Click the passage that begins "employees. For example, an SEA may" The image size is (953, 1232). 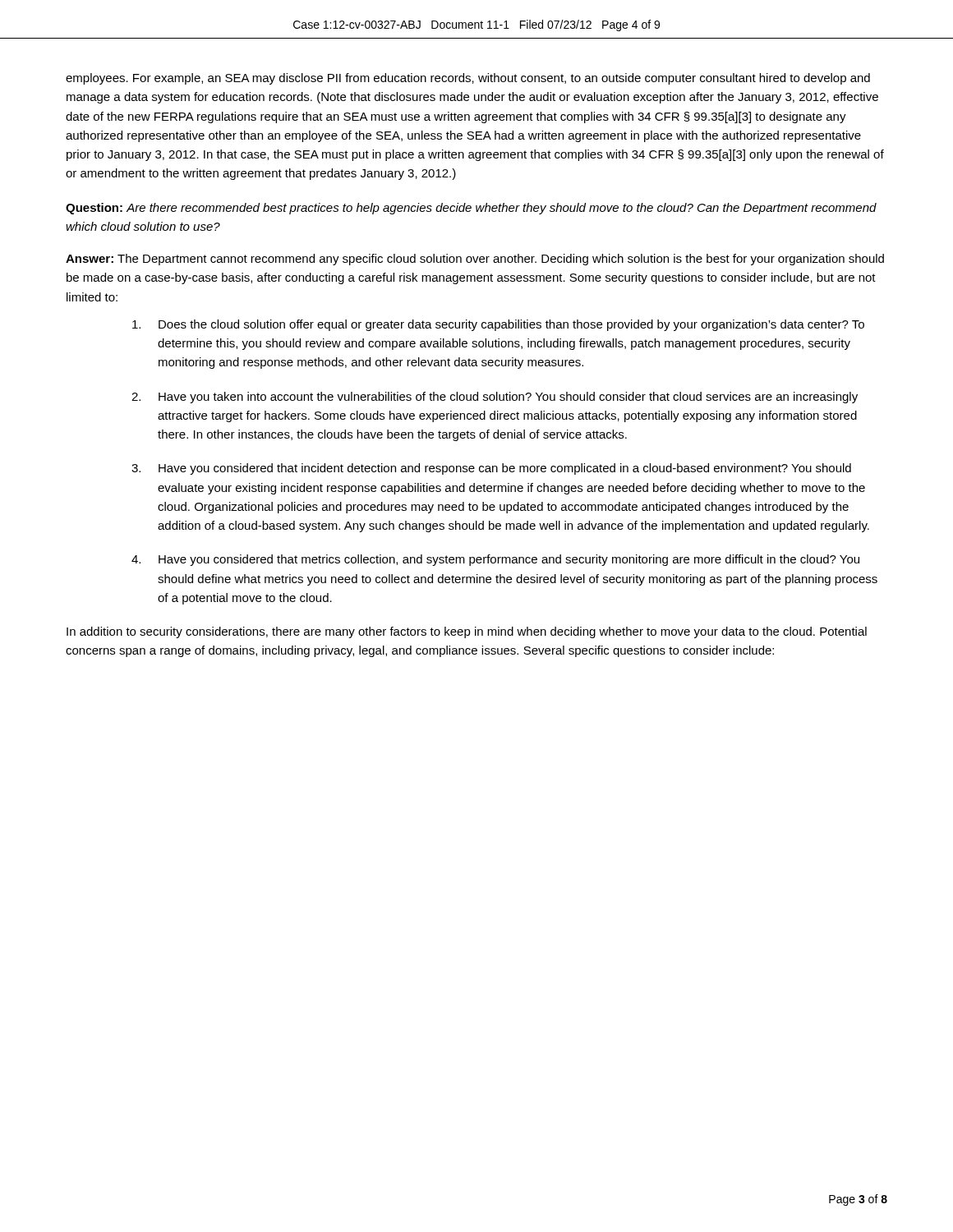475,125
